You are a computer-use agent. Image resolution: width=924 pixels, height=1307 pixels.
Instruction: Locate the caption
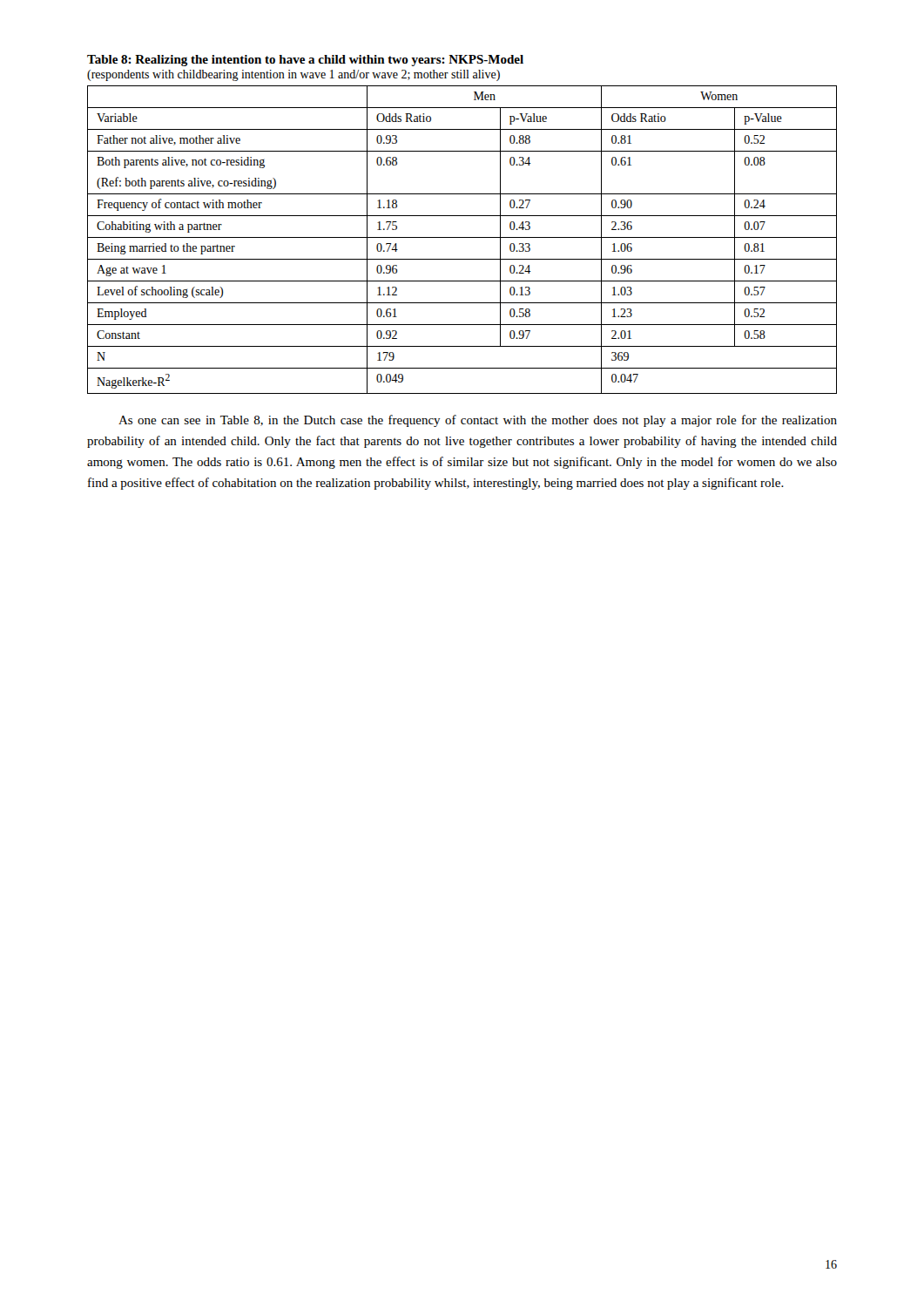[305, 67]
